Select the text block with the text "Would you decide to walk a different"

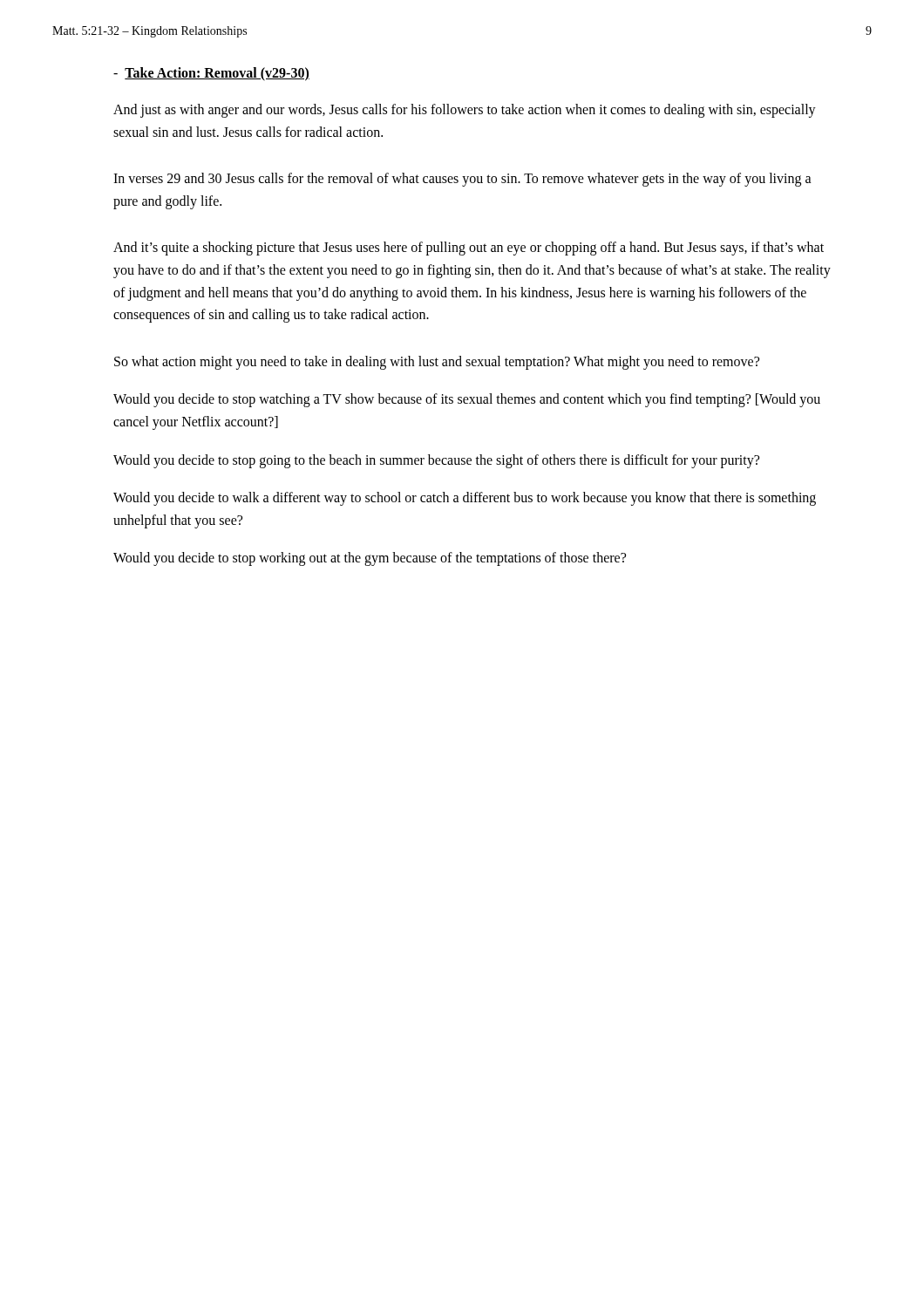[465, 509]
